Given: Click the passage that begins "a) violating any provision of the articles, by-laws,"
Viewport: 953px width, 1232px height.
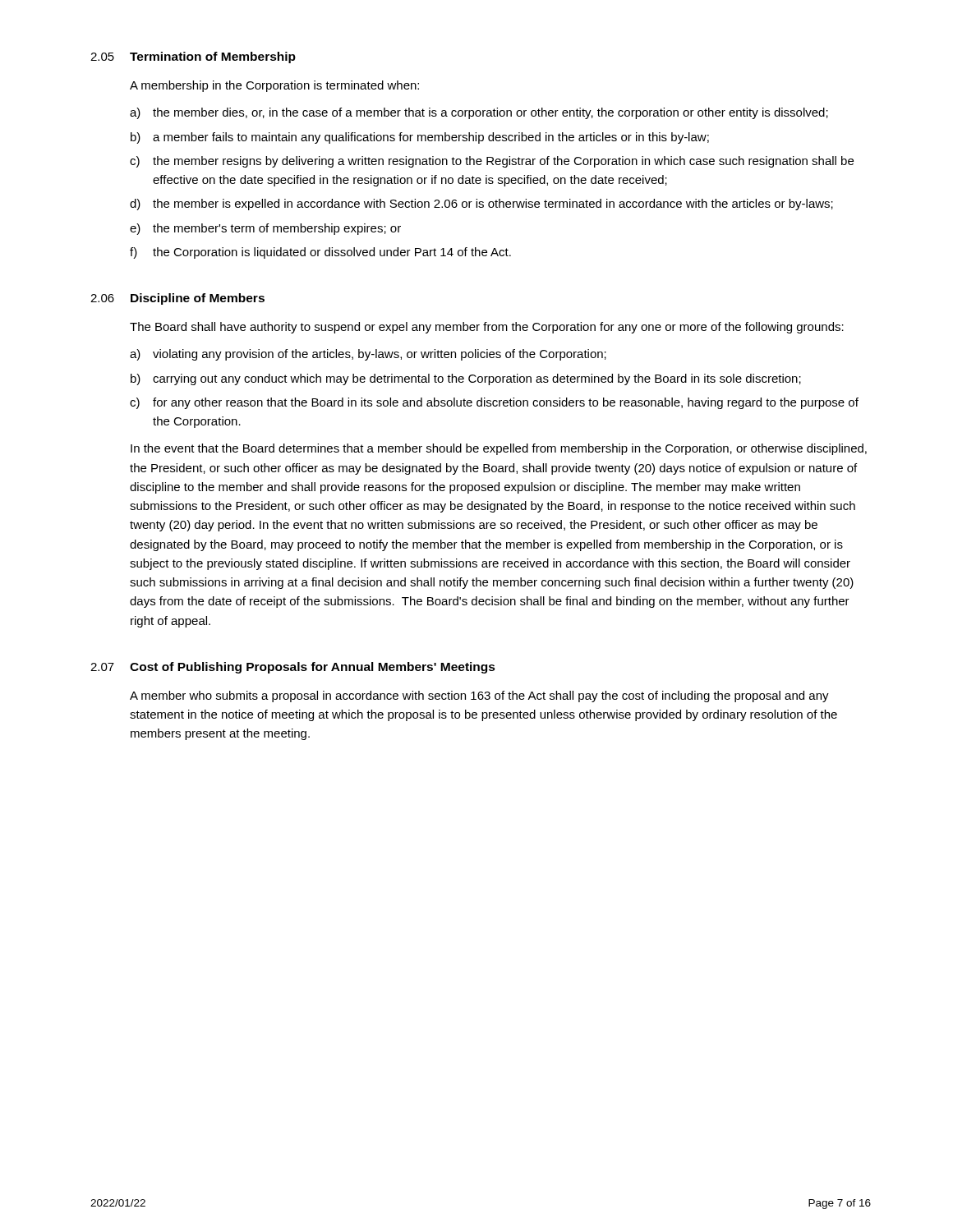Looking at the screenshot, I should pyautogui.click(x=500, y=354).
